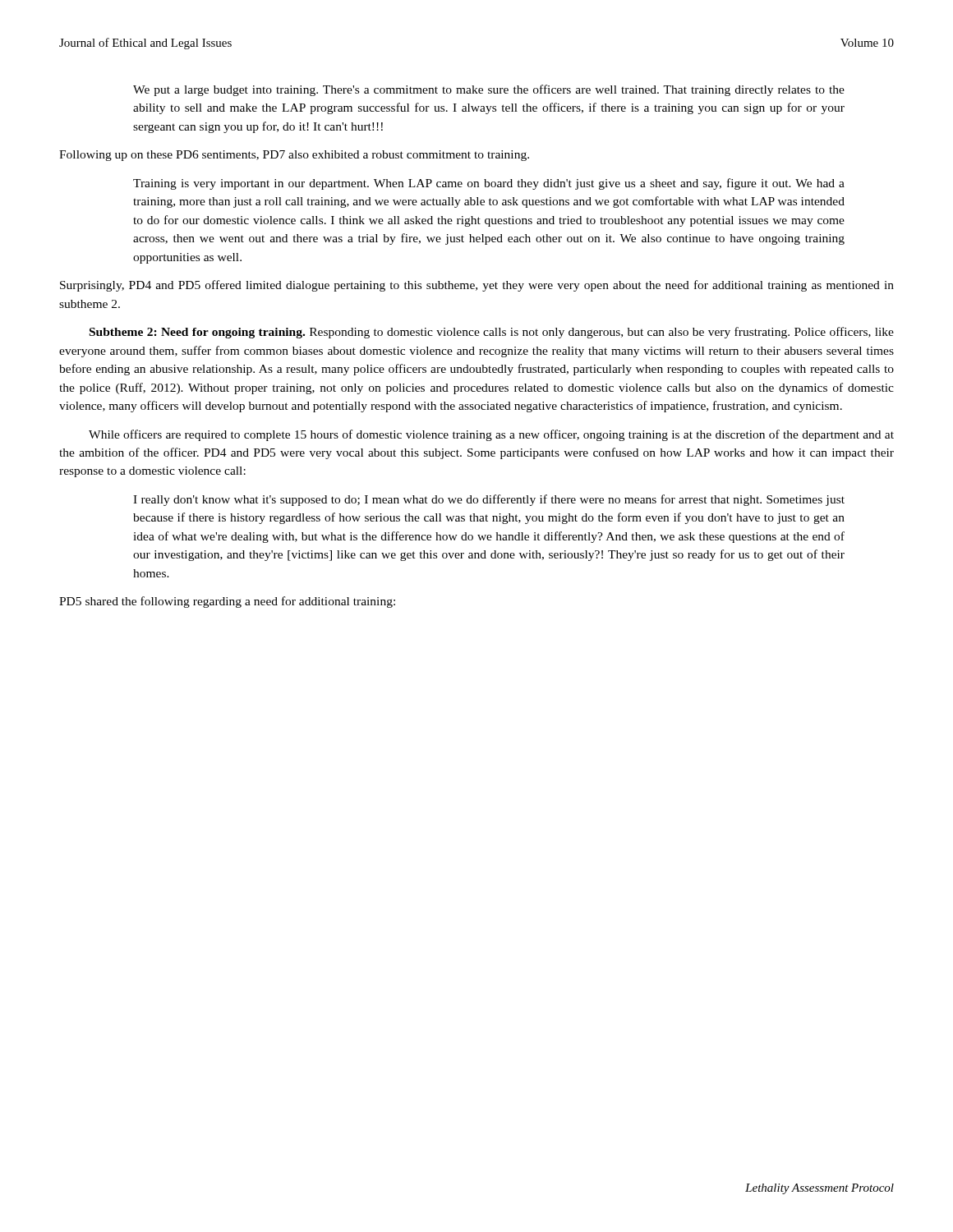Screen dimensions: 1232x953
Task: Find the text block containing "We put a large budget into training."
Action: point(489,108)
